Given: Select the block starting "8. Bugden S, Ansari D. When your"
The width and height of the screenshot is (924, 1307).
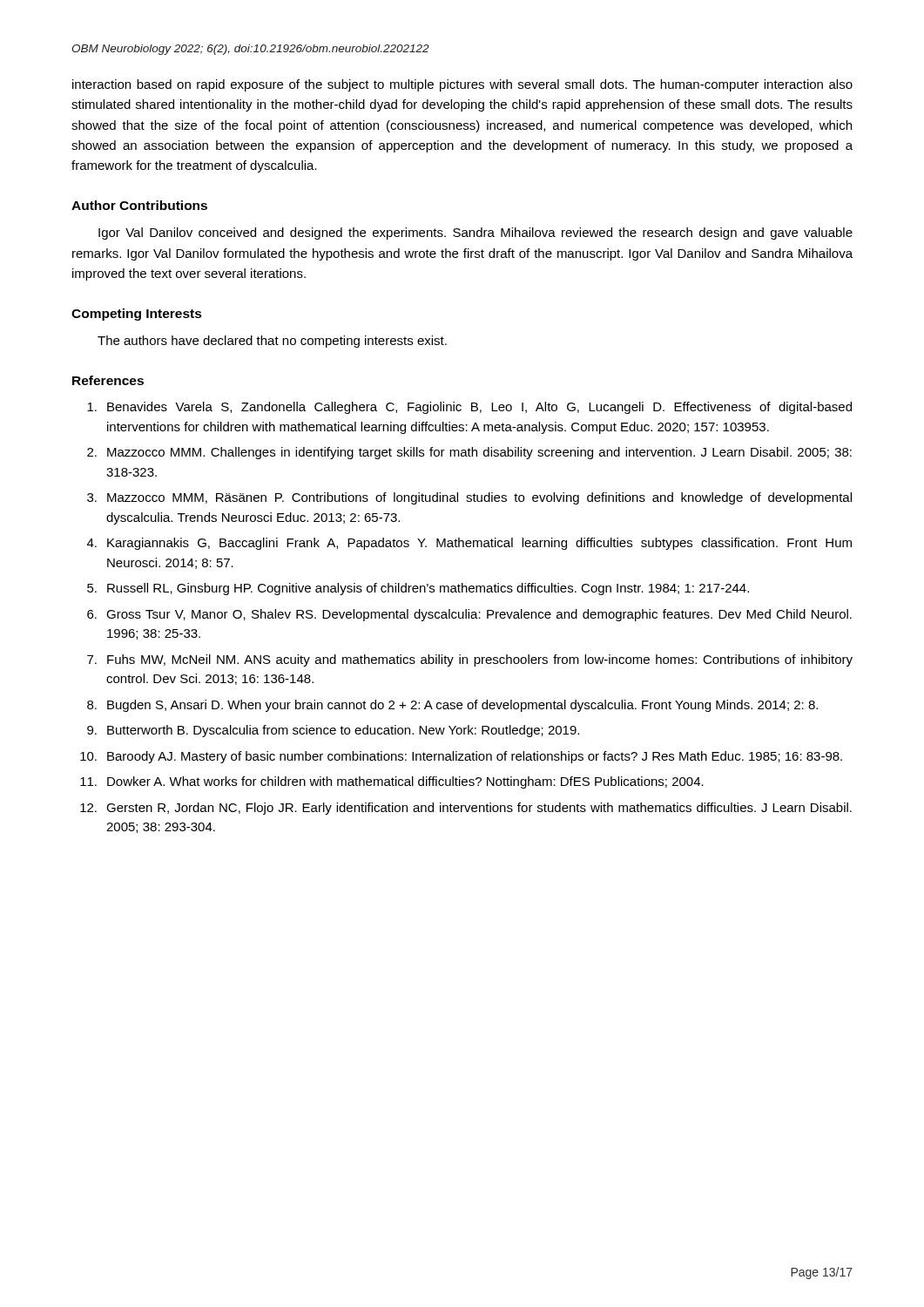Looking at the screenshot, I should (x=462, y=705).
